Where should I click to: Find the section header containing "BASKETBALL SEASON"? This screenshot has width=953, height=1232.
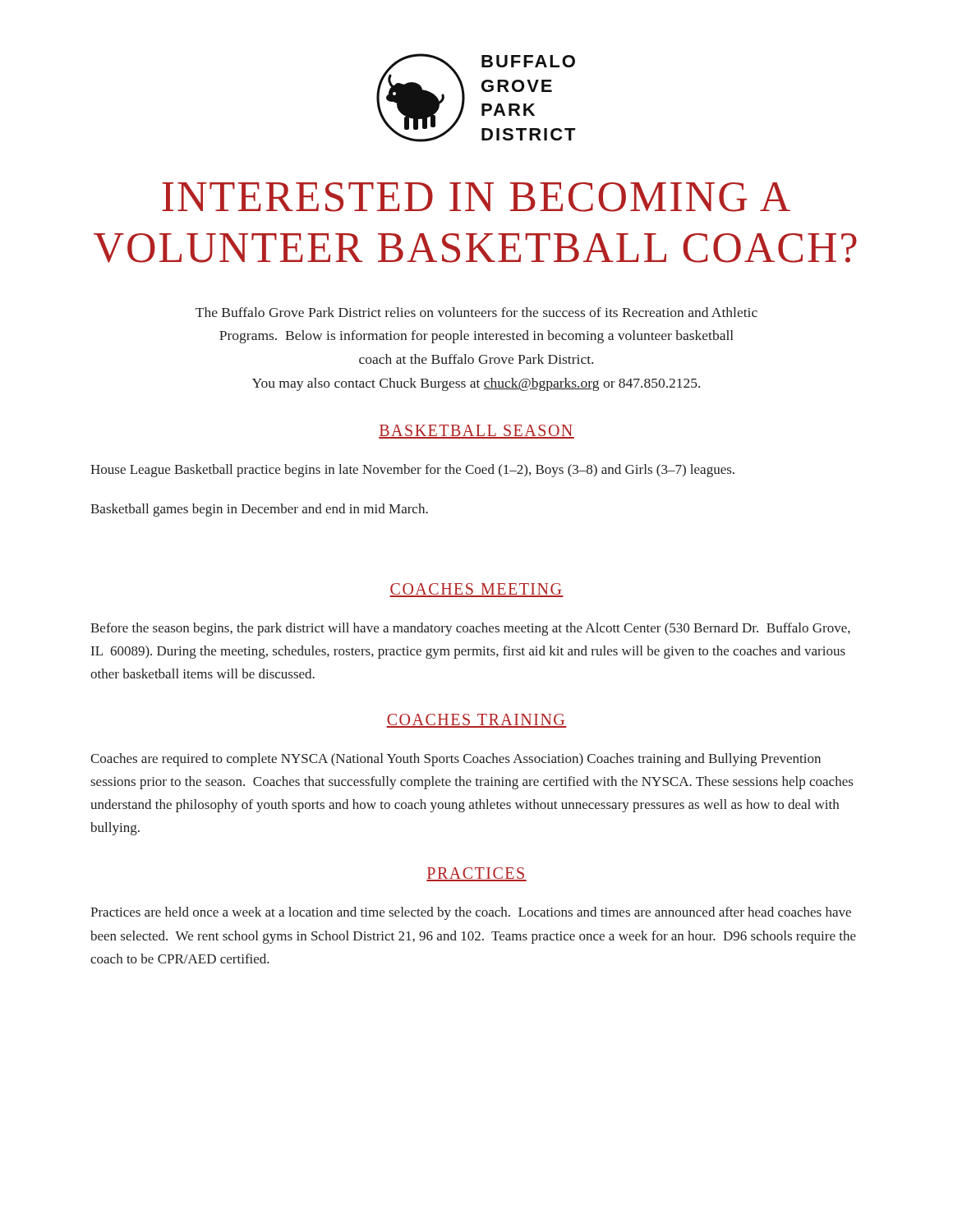(x=476, y=430)
